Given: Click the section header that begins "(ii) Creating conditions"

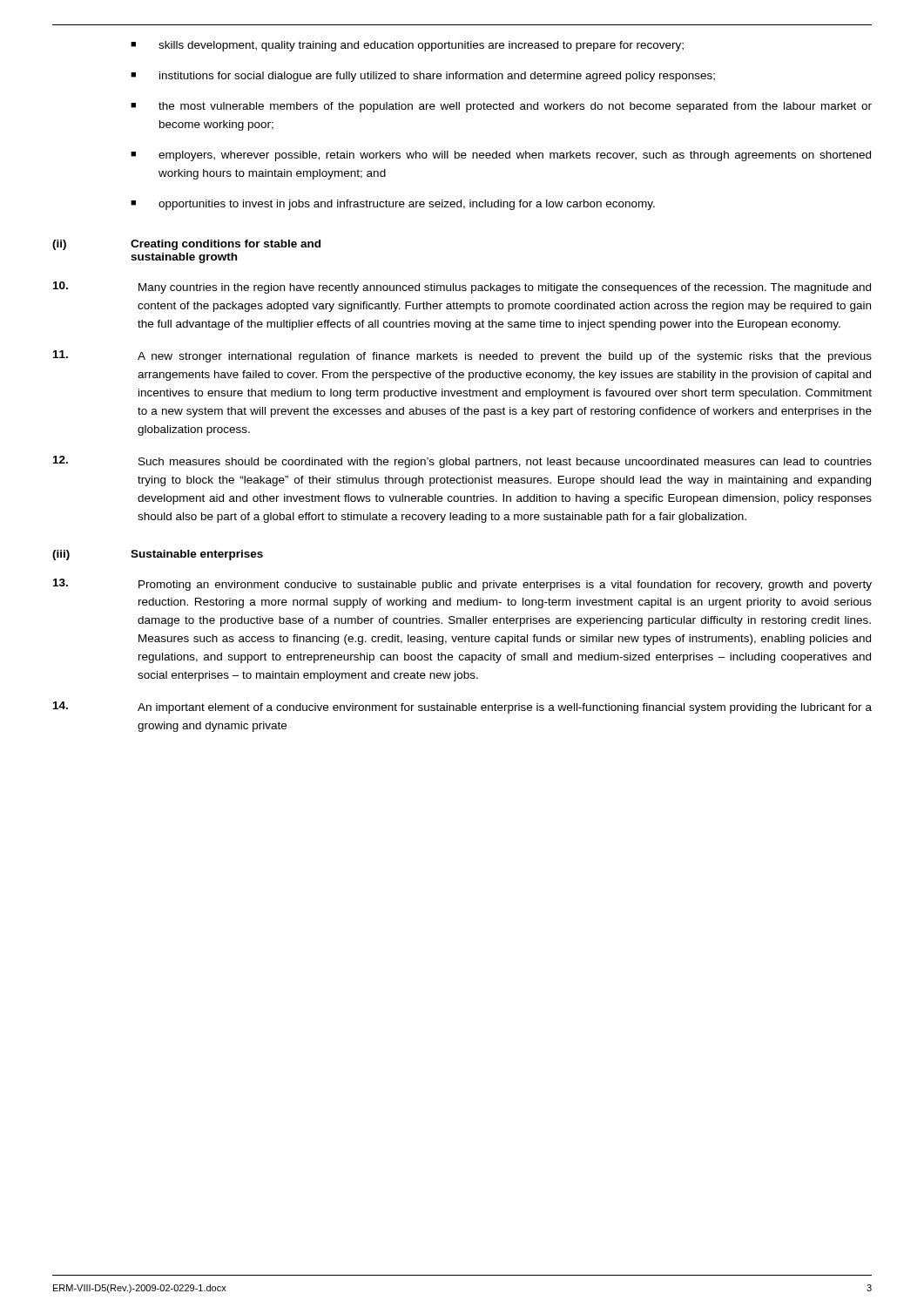Looking at the screenshot, I should click(x=187, y=250).
